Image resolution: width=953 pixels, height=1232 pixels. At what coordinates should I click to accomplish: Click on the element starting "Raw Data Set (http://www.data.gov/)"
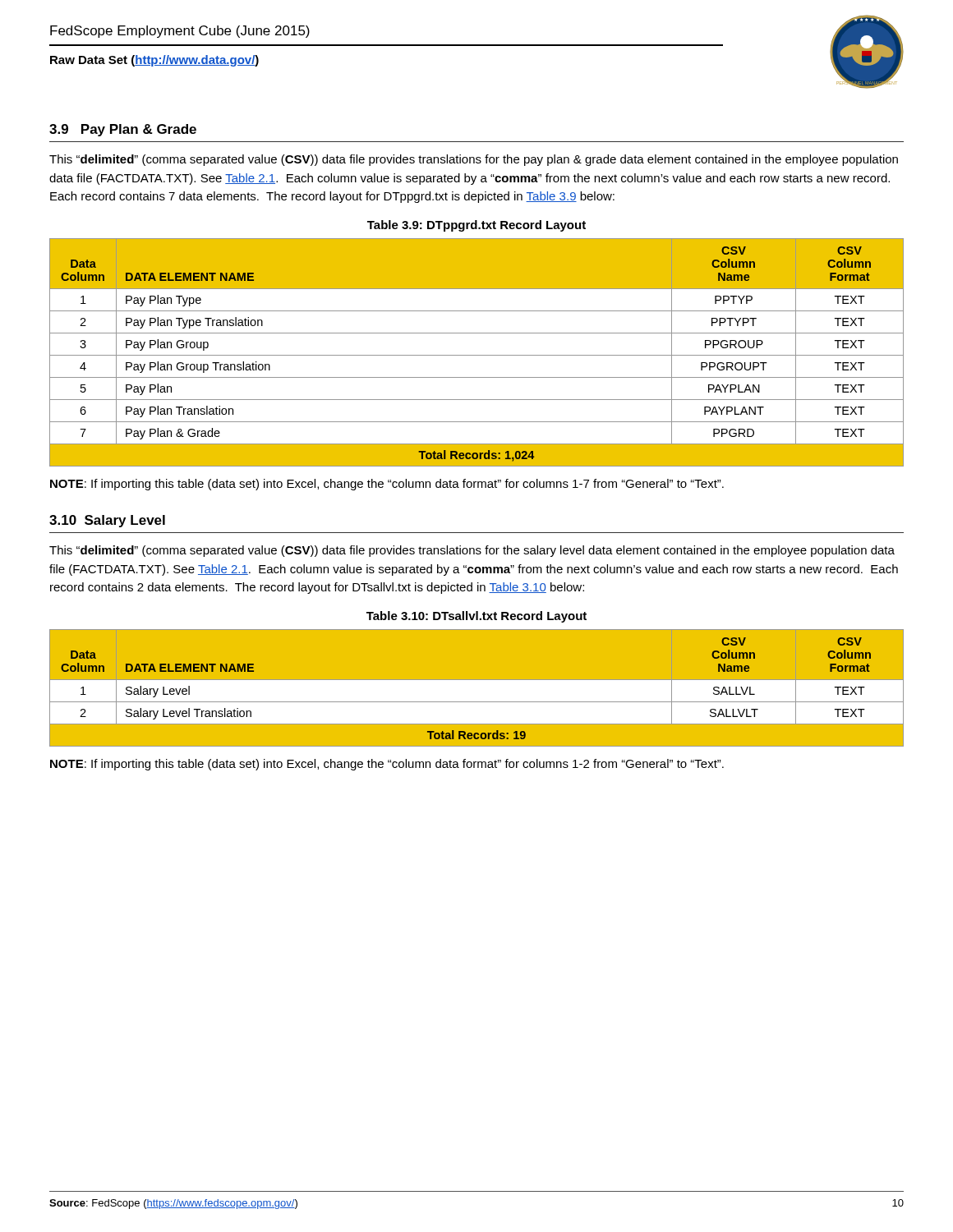point(154,60)
